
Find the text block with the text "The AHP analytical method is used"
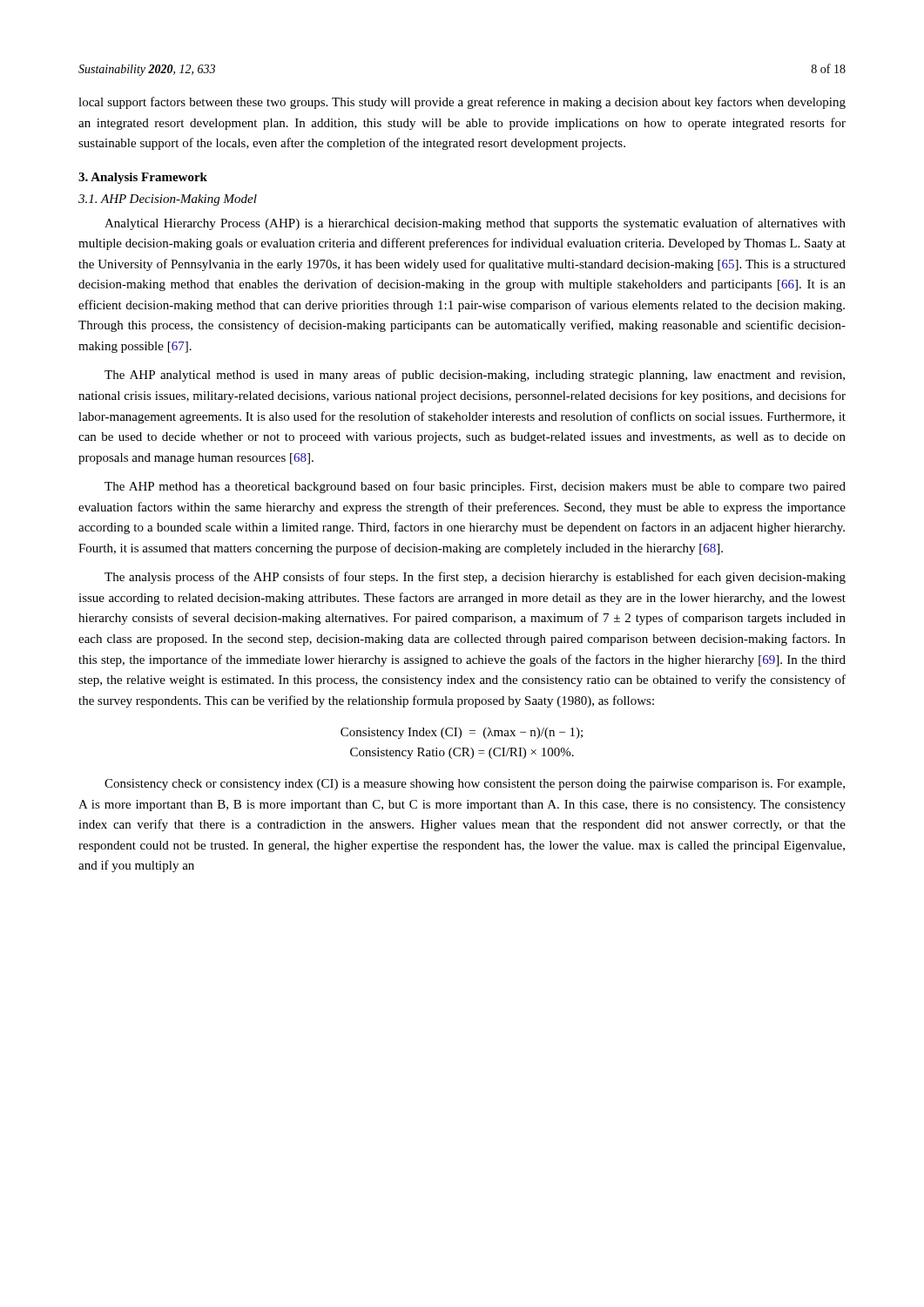coord(462,417)
